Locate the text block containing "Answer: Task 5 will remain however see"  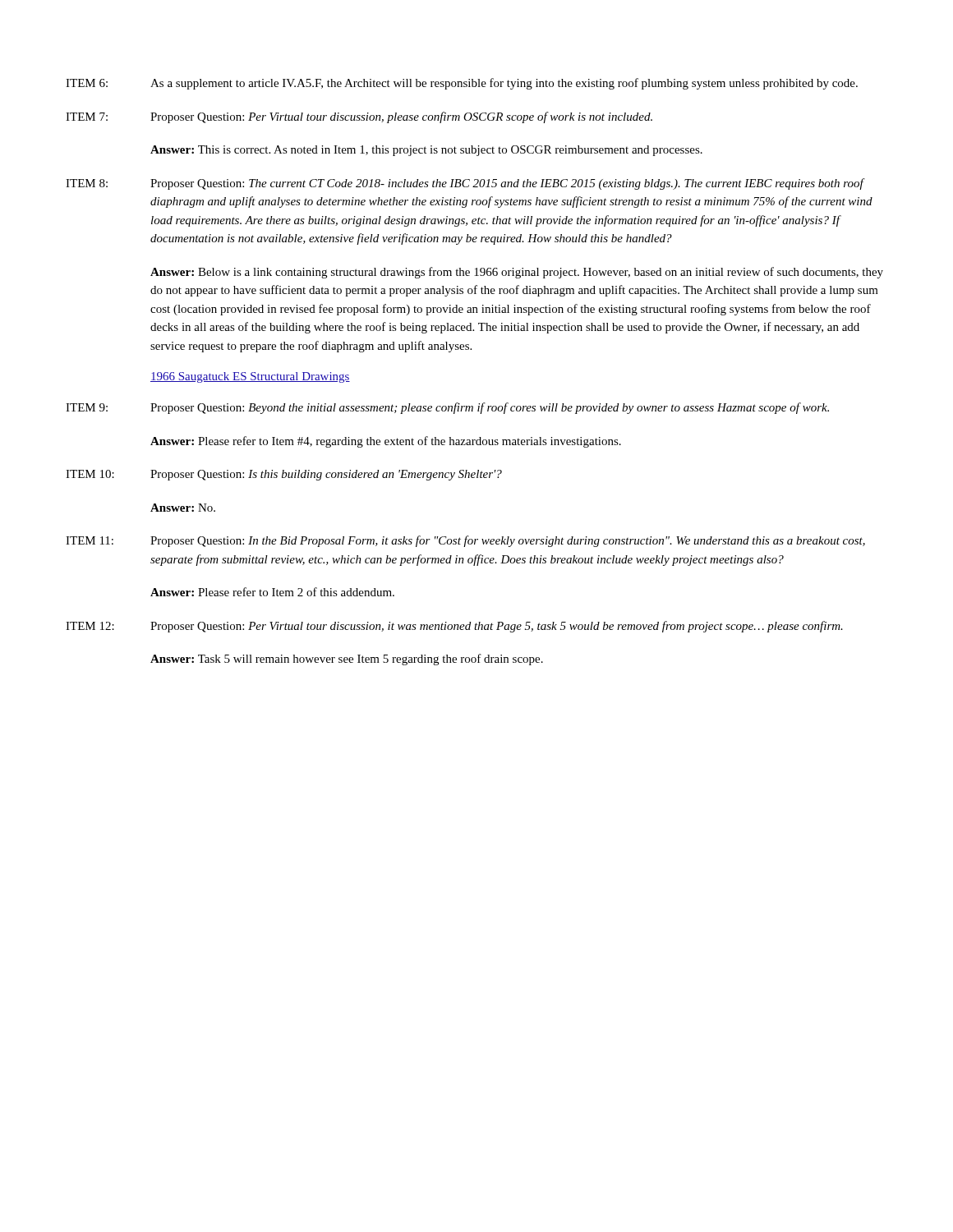pos(347,659)
